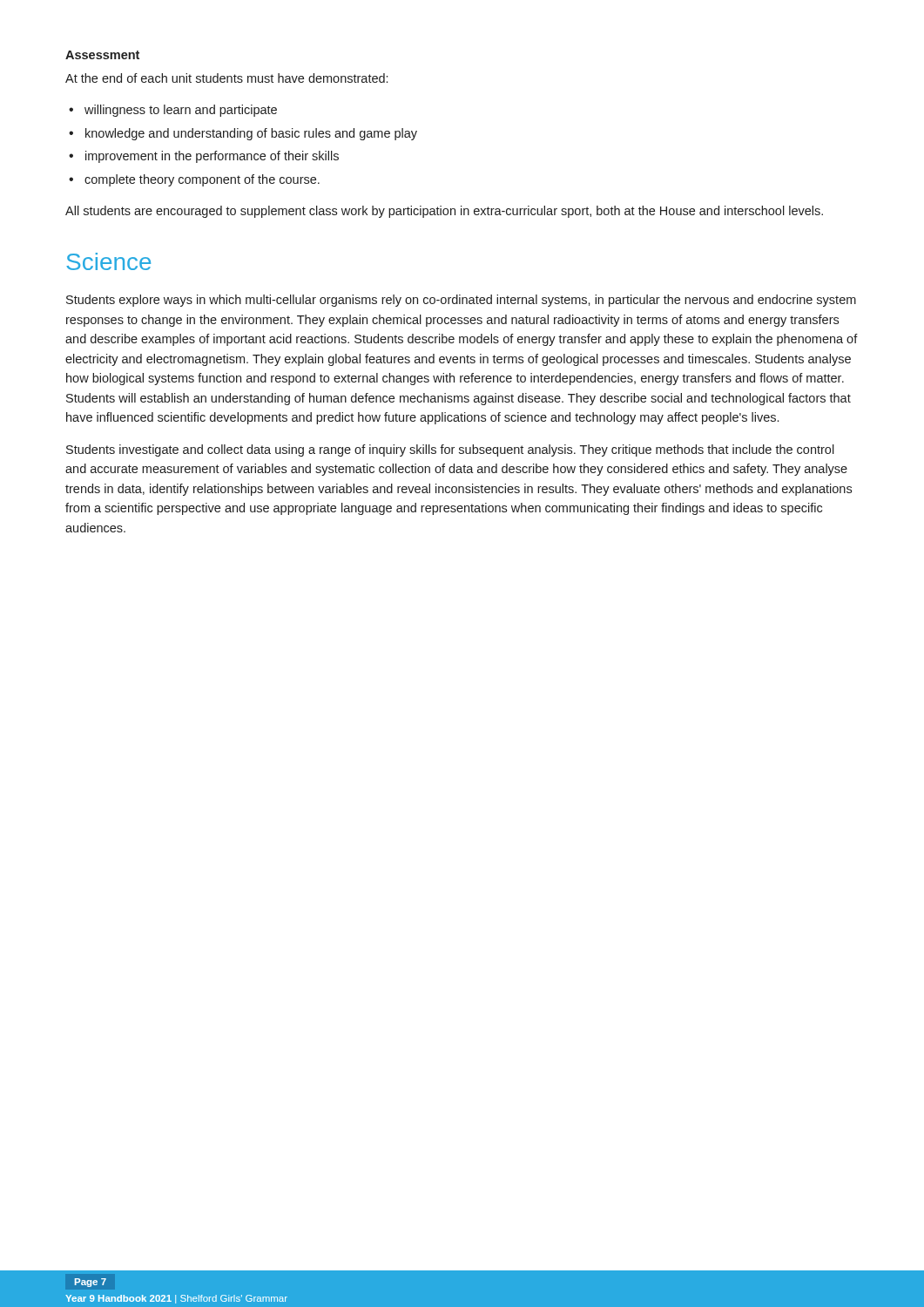The height and width of the screenshot is (1307, 924).
Task: Find the block starting "knowledge and understanding"
Action: coord(251,133)
